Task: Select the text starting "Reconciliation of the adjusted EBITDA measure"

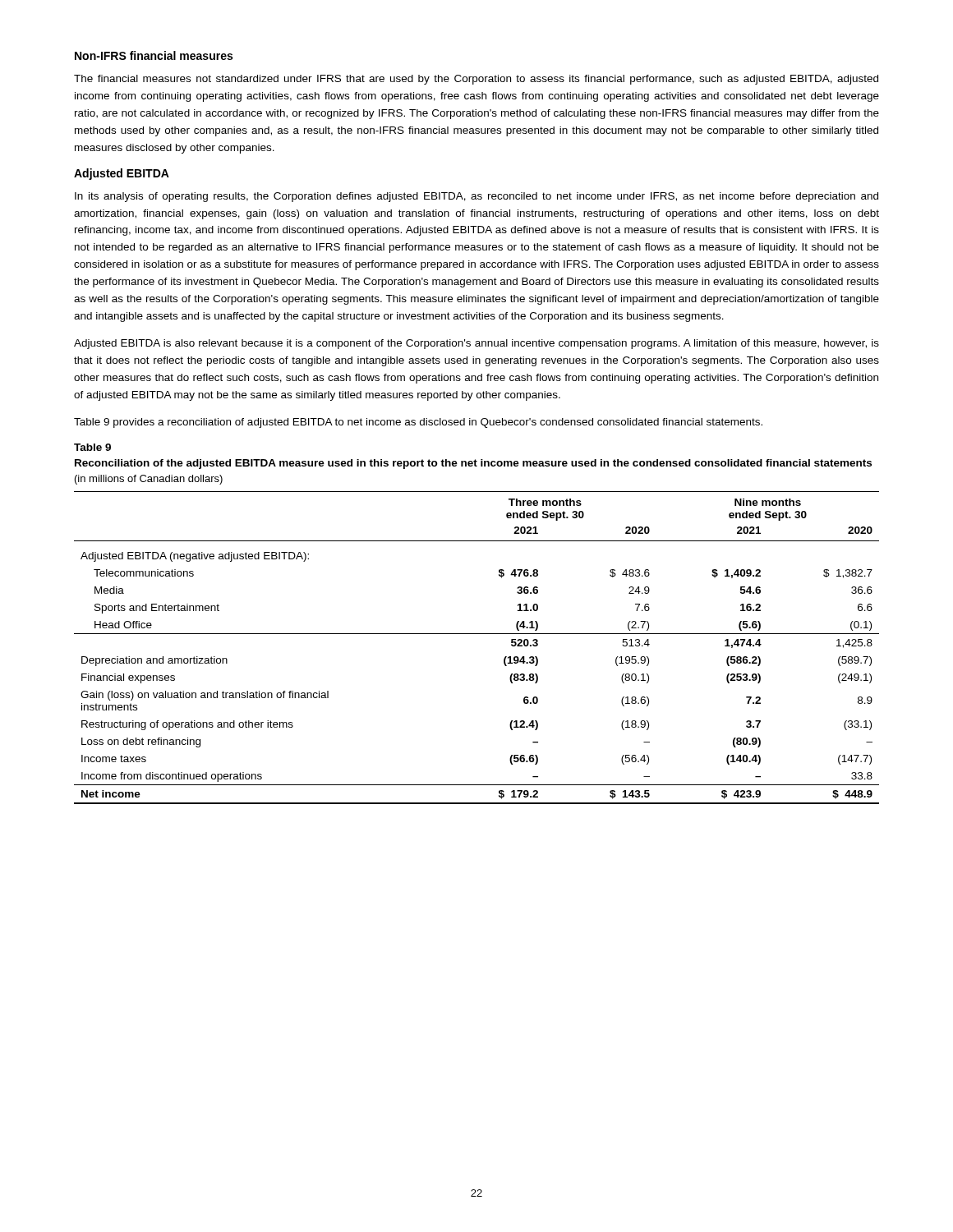Action: (473, 462)
